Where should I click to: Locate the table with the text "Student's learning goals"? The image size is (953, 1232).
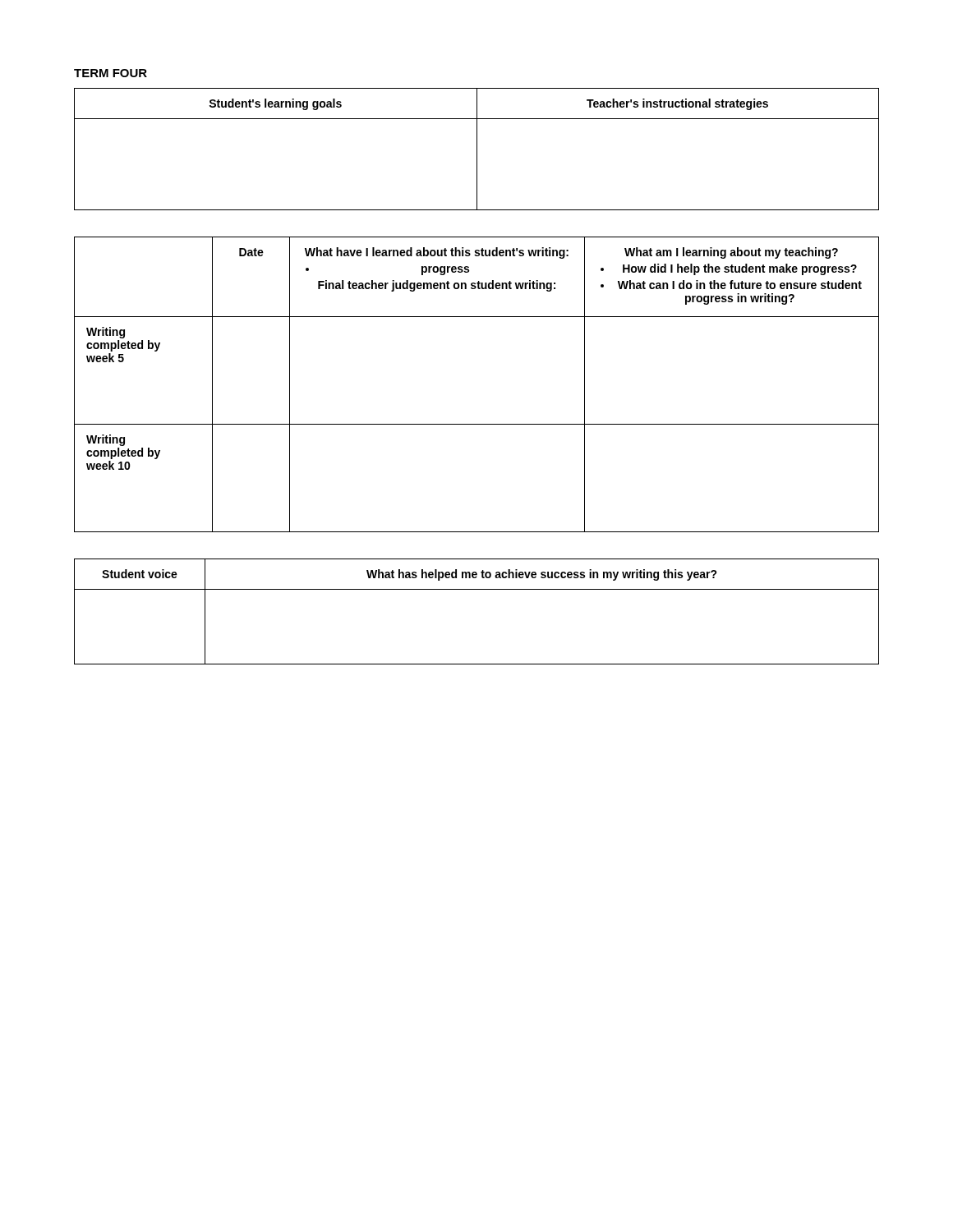(476, 149)
